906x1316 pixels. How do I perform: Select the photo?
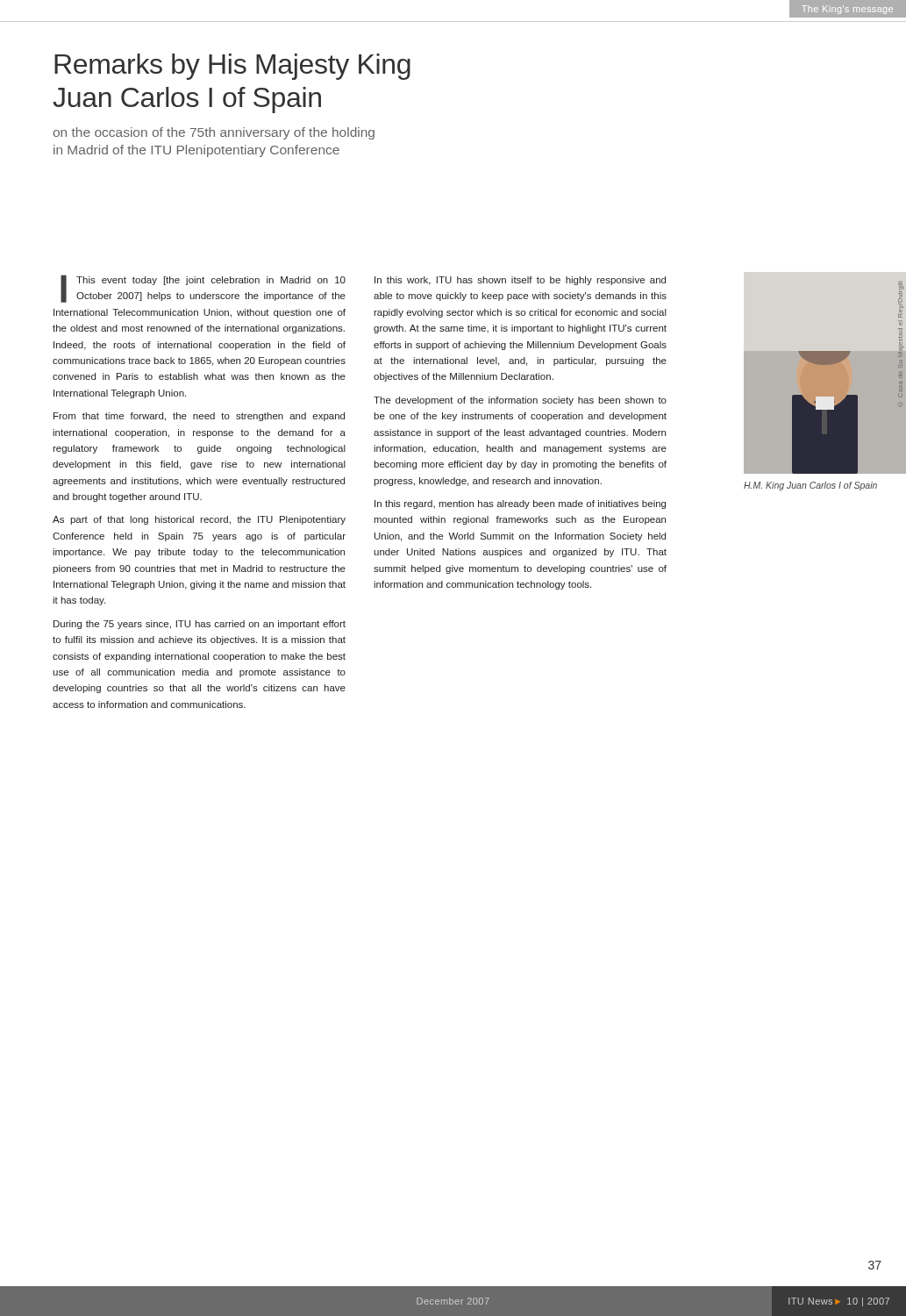(825, 373)
